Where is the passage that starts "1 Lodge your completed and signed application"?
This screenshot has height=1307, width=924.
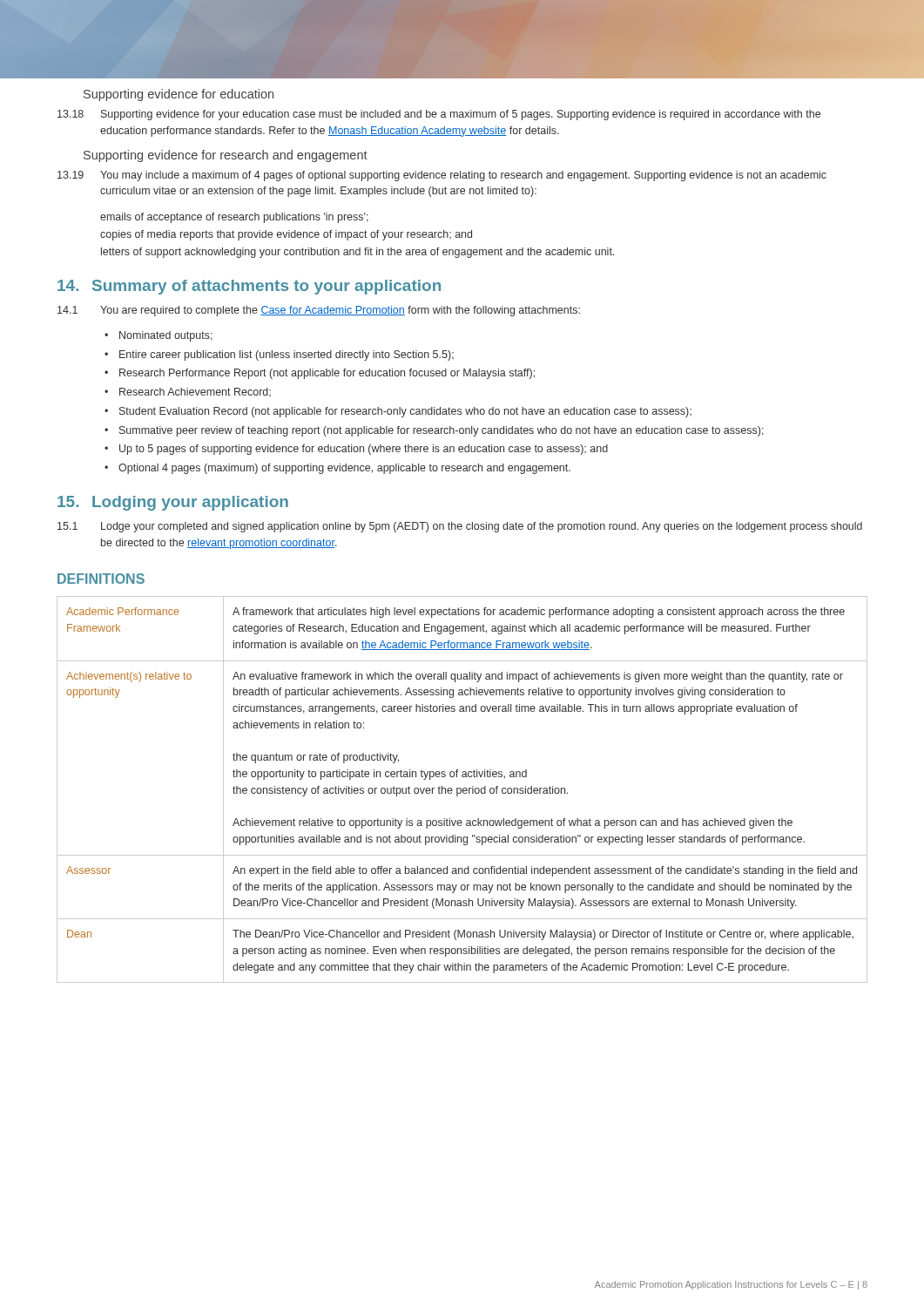coord(462,535)
